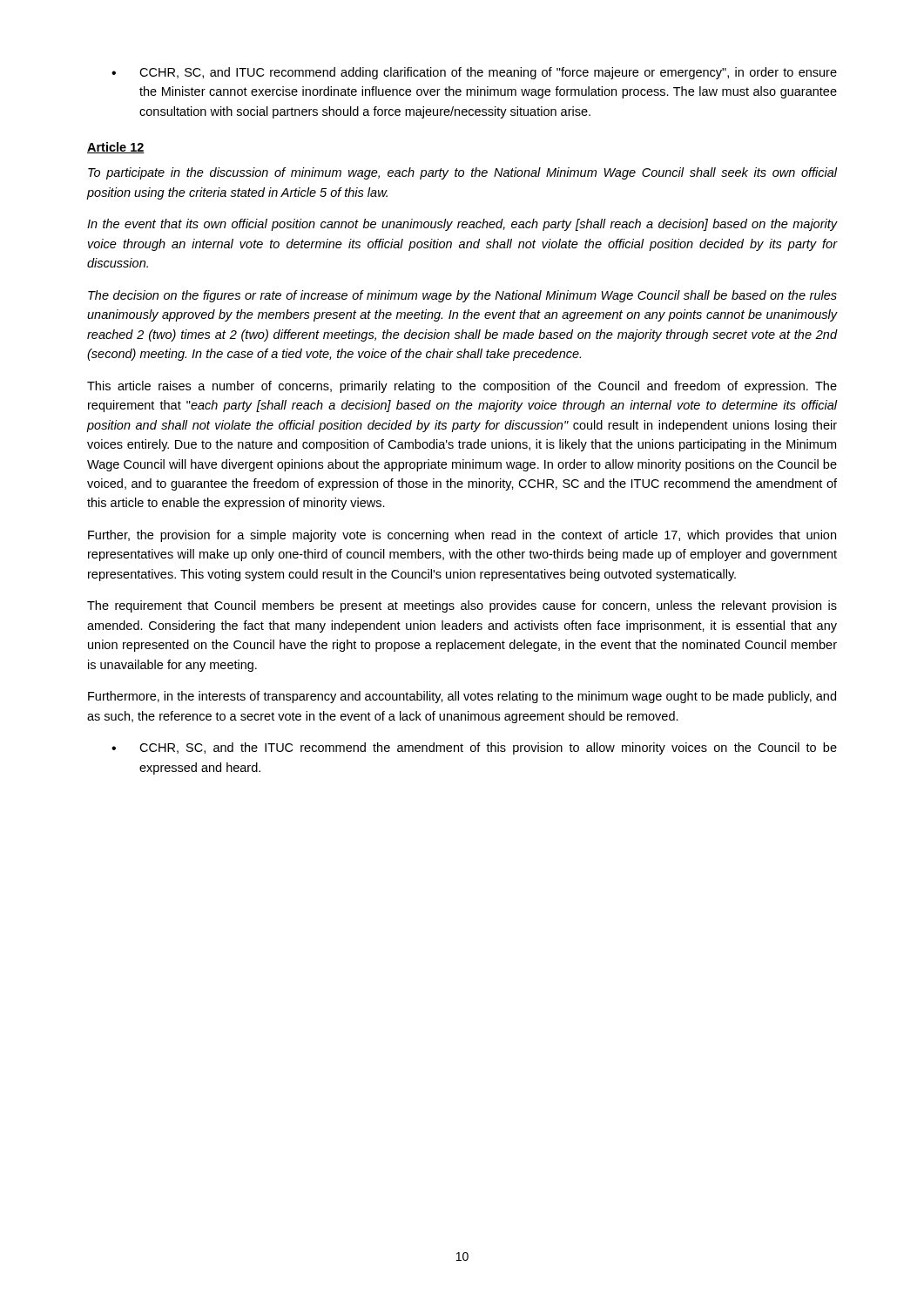Image resolution: width=924 pixels, height=1307 pixels.
Task: Select the text block that reads "In the event that its"
Action: click(x=462, y=244)
